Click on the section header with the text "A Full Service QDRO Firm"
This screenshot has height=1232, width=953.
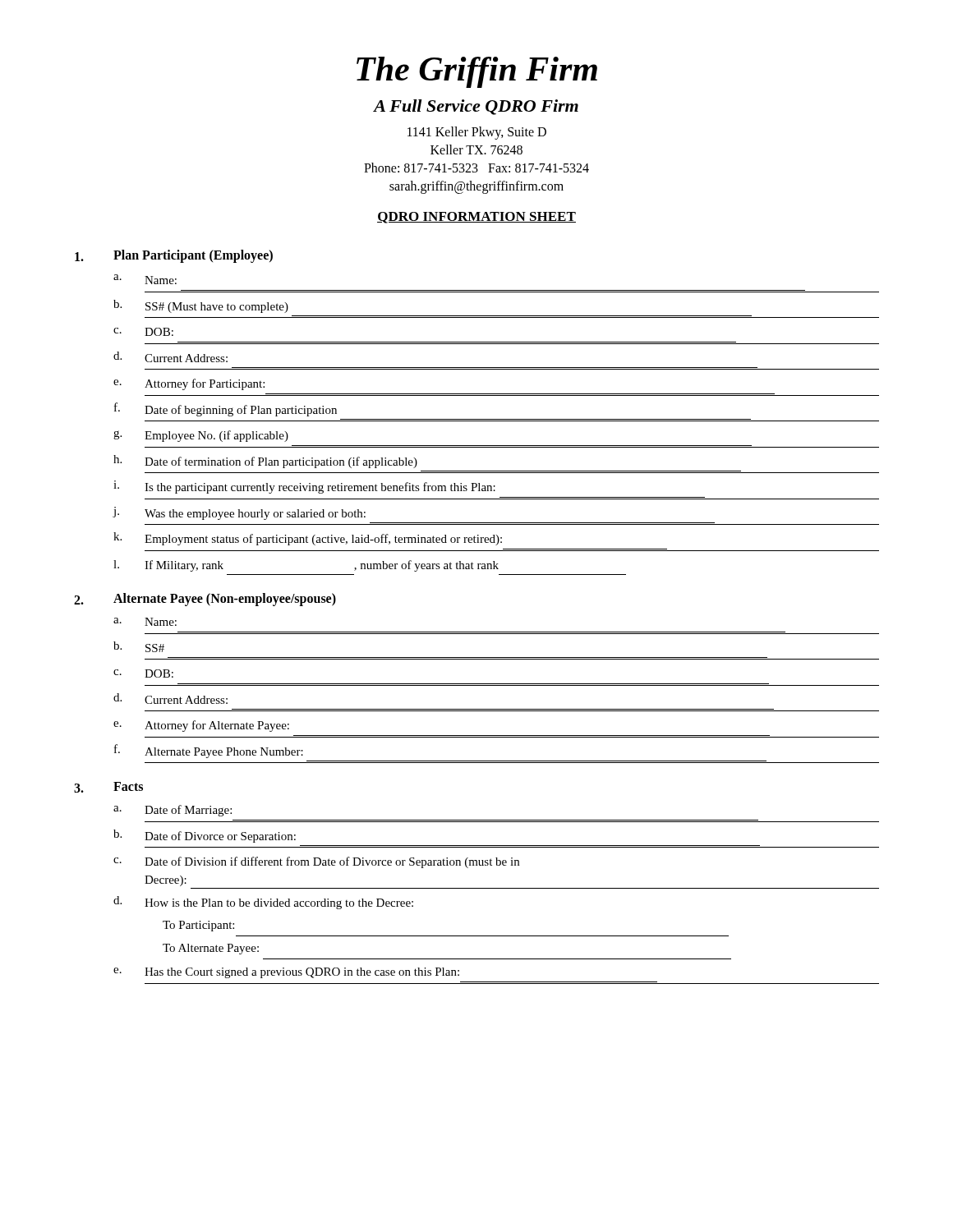(x=476, y=106)
